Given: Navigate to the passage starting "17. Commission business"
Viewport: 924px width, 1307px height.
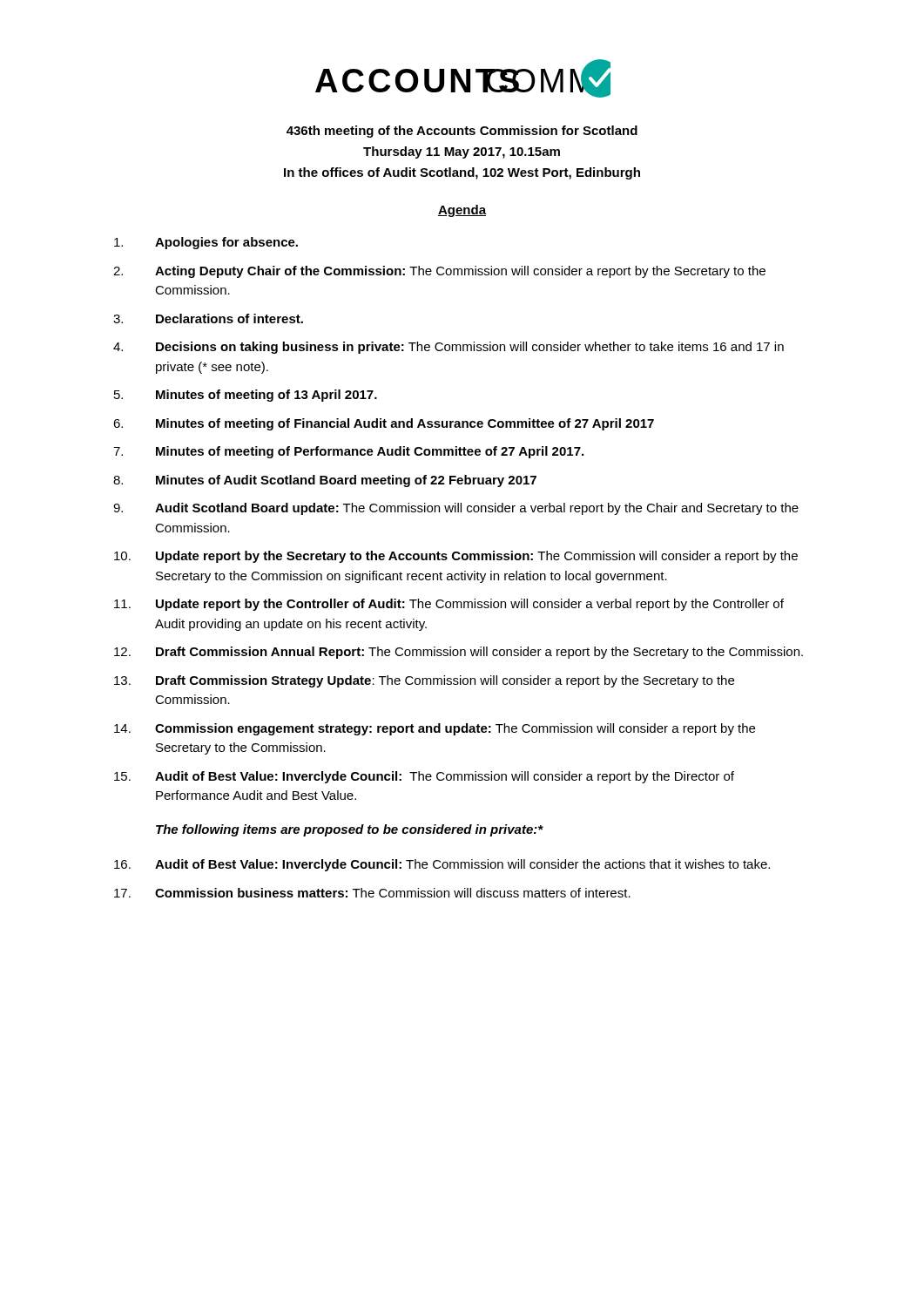Looking at the screenshot, I should tap(462, 893).
